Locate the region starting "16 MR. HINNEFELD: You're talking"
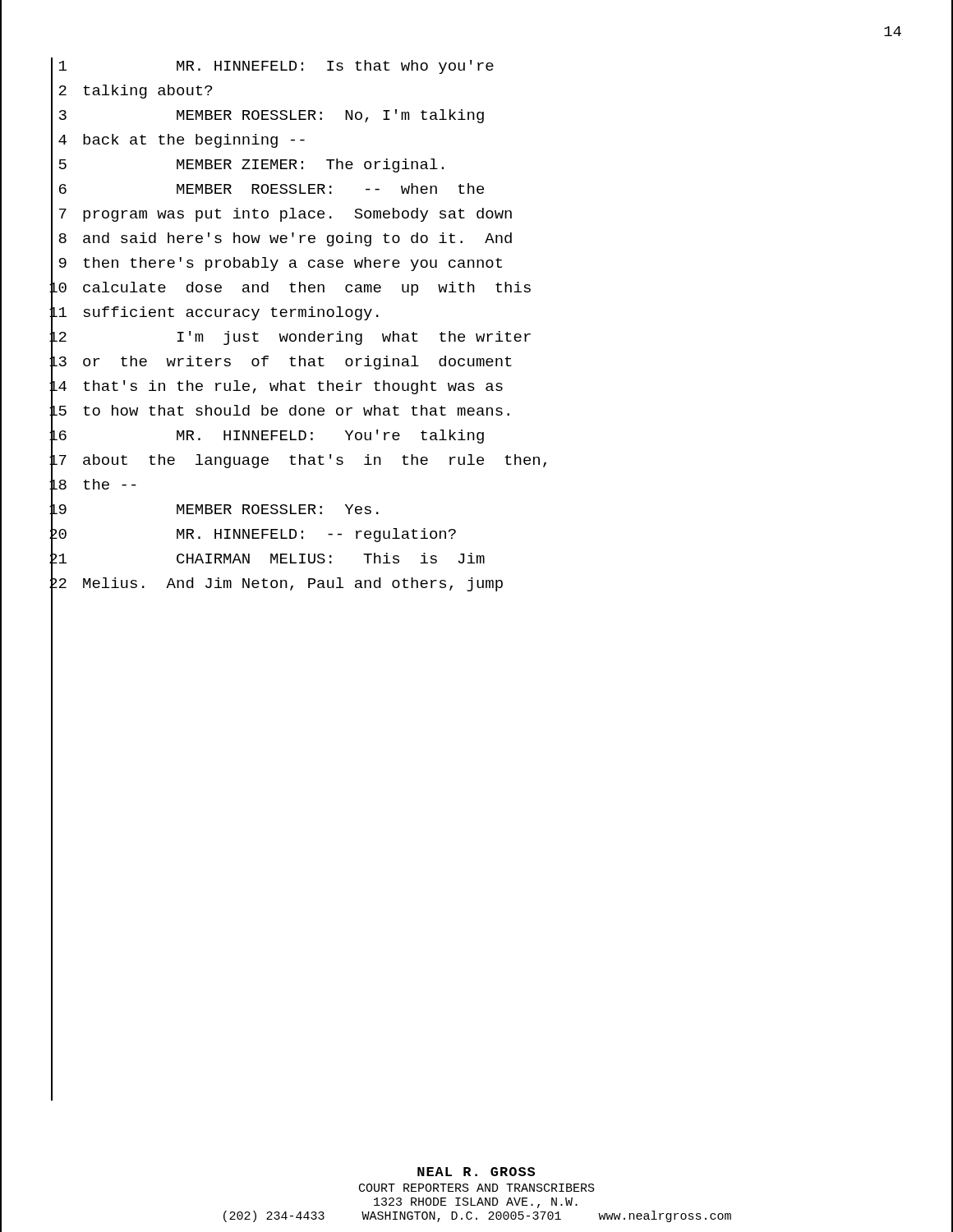The height and width of the screenshot is (1232, 953). 476,436
